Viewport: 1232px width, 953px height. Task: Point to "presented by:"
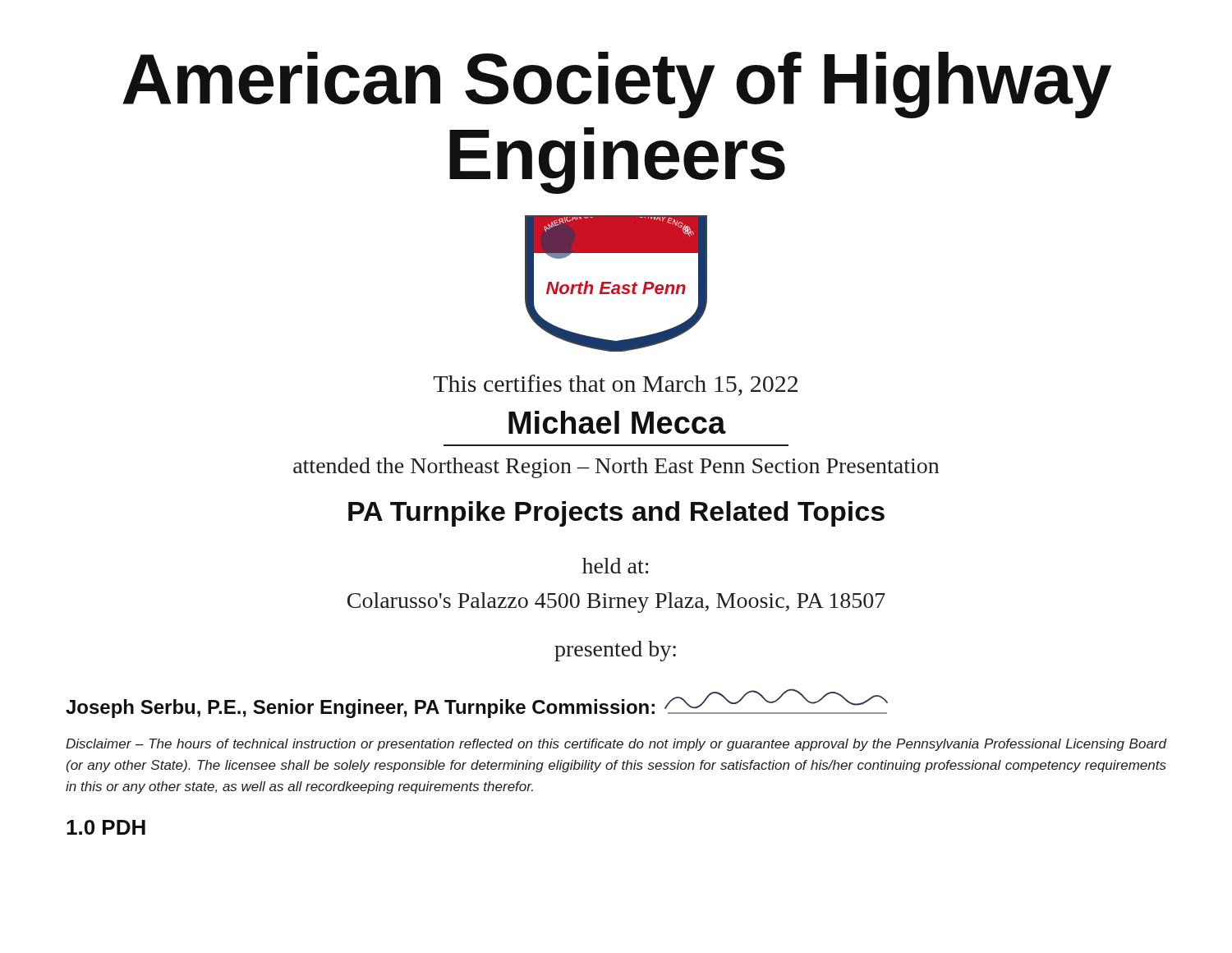616,648
